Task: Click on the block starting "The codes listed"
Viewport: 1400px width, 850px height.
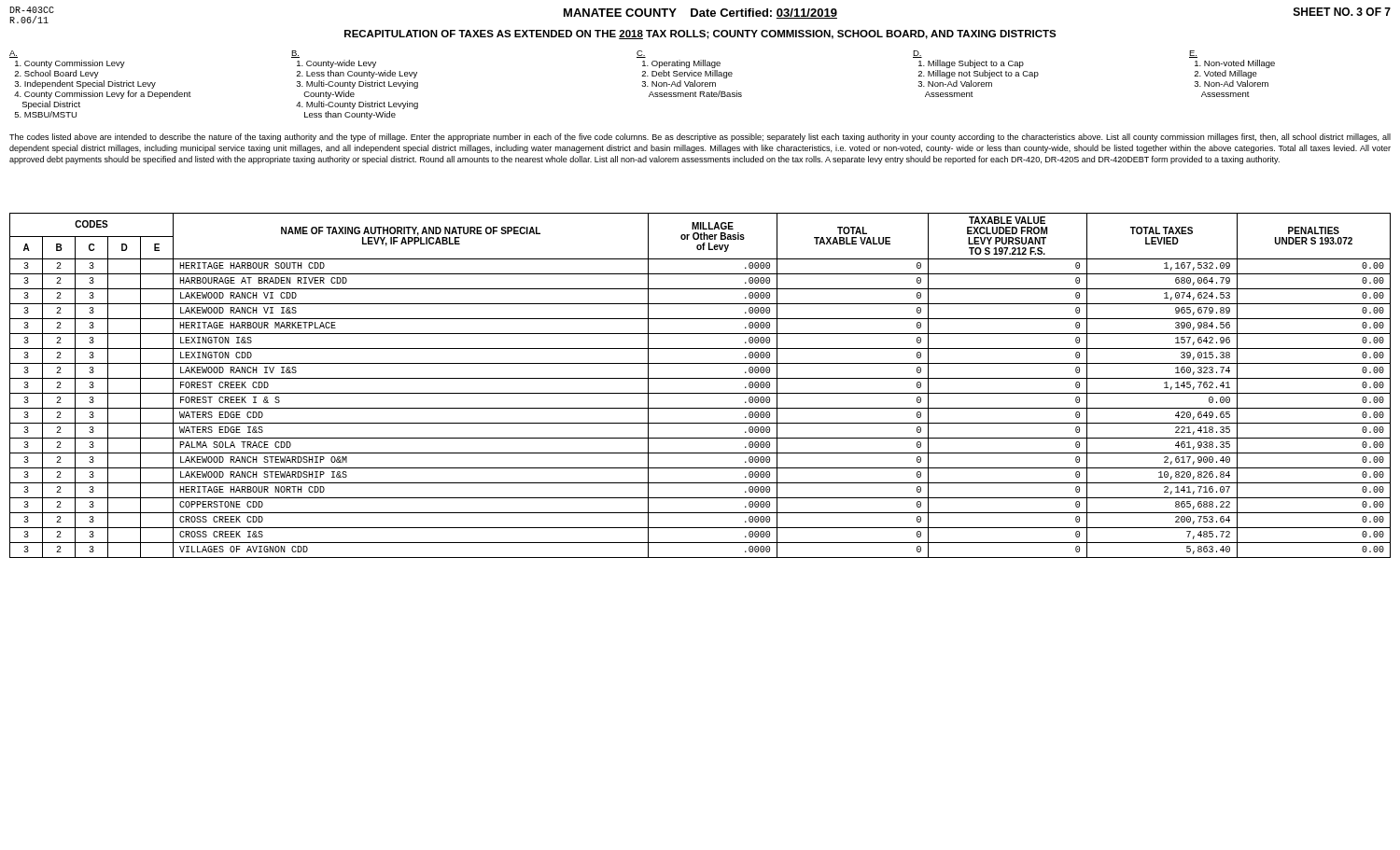Action: (700, 148)
